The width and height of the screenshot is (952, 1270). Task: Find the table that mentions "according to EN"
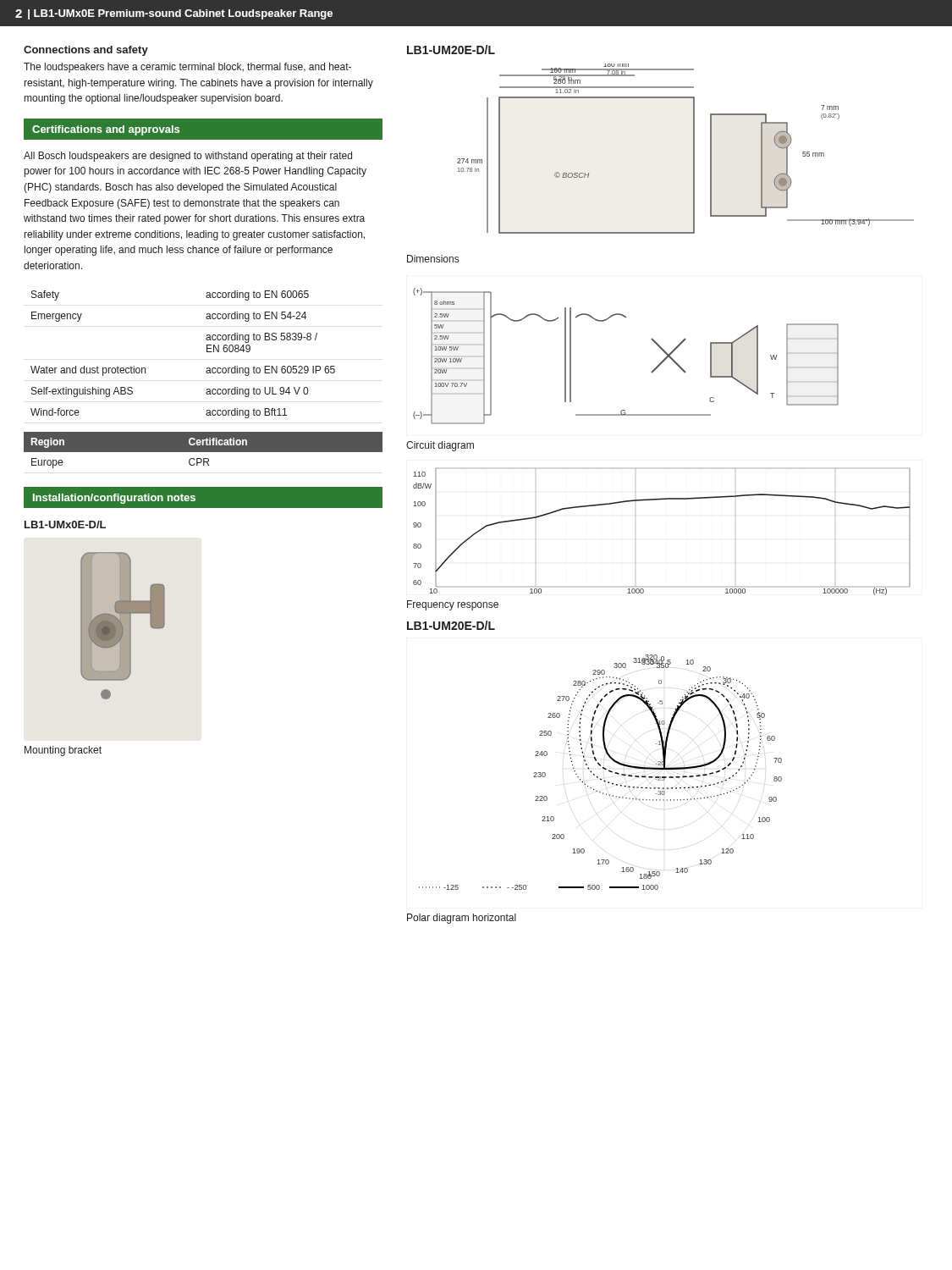tap(203, 354)
